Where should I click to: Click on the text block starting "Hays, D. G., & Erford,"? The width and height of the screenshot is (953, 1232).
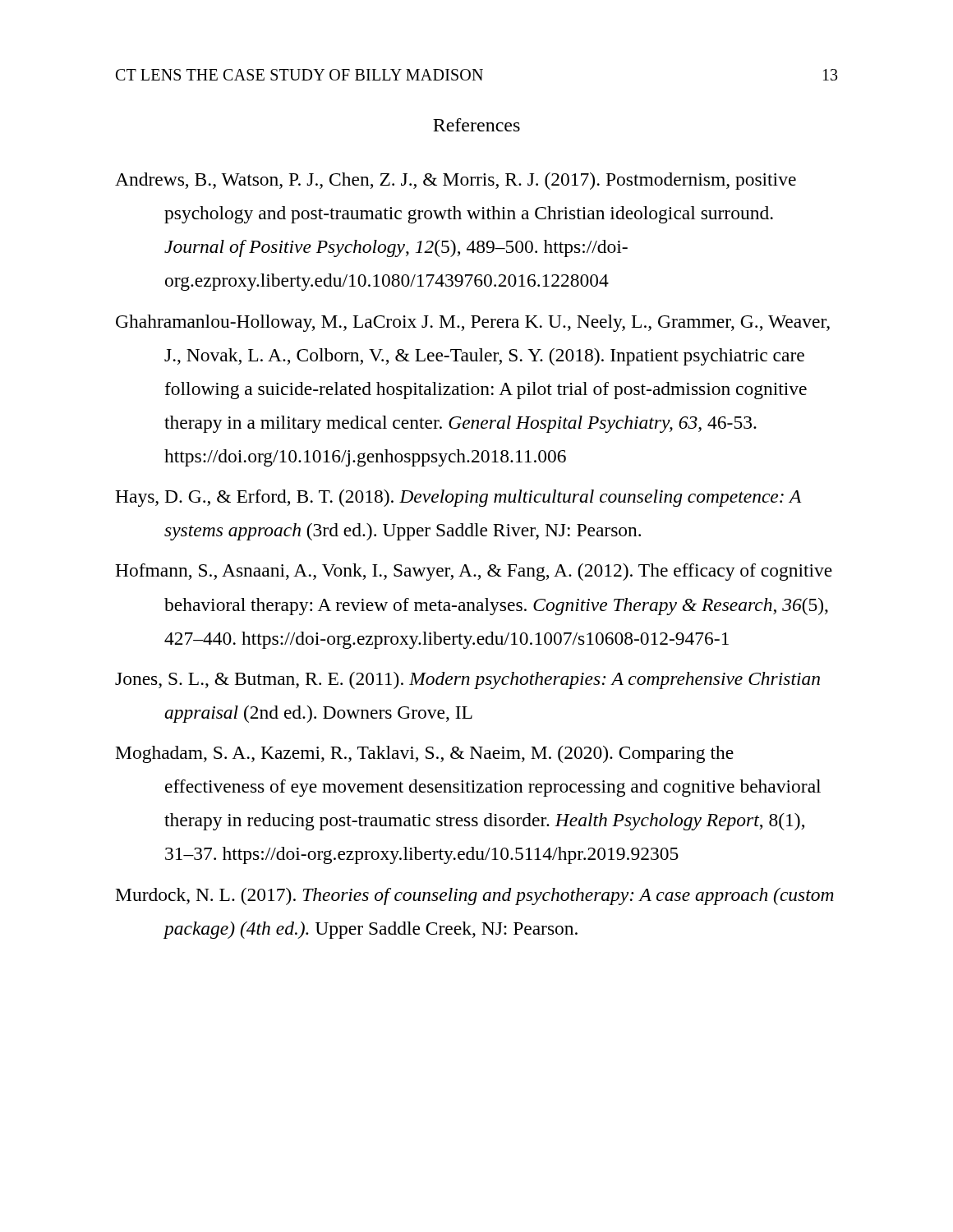[458, 513]
